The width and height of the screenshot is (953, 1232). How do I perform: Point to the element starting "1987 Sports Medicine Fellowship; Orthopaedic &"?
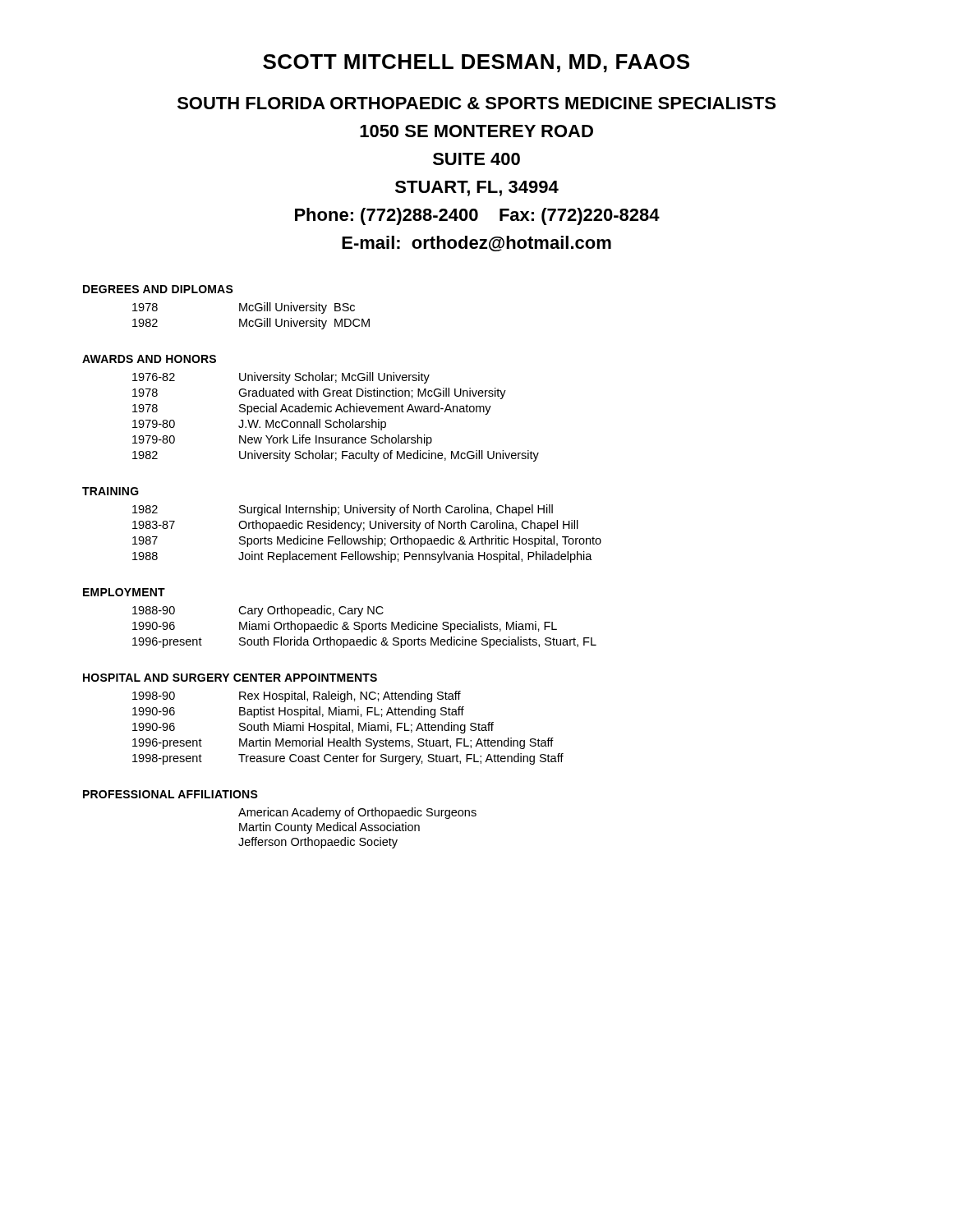[x=476, y=540]
